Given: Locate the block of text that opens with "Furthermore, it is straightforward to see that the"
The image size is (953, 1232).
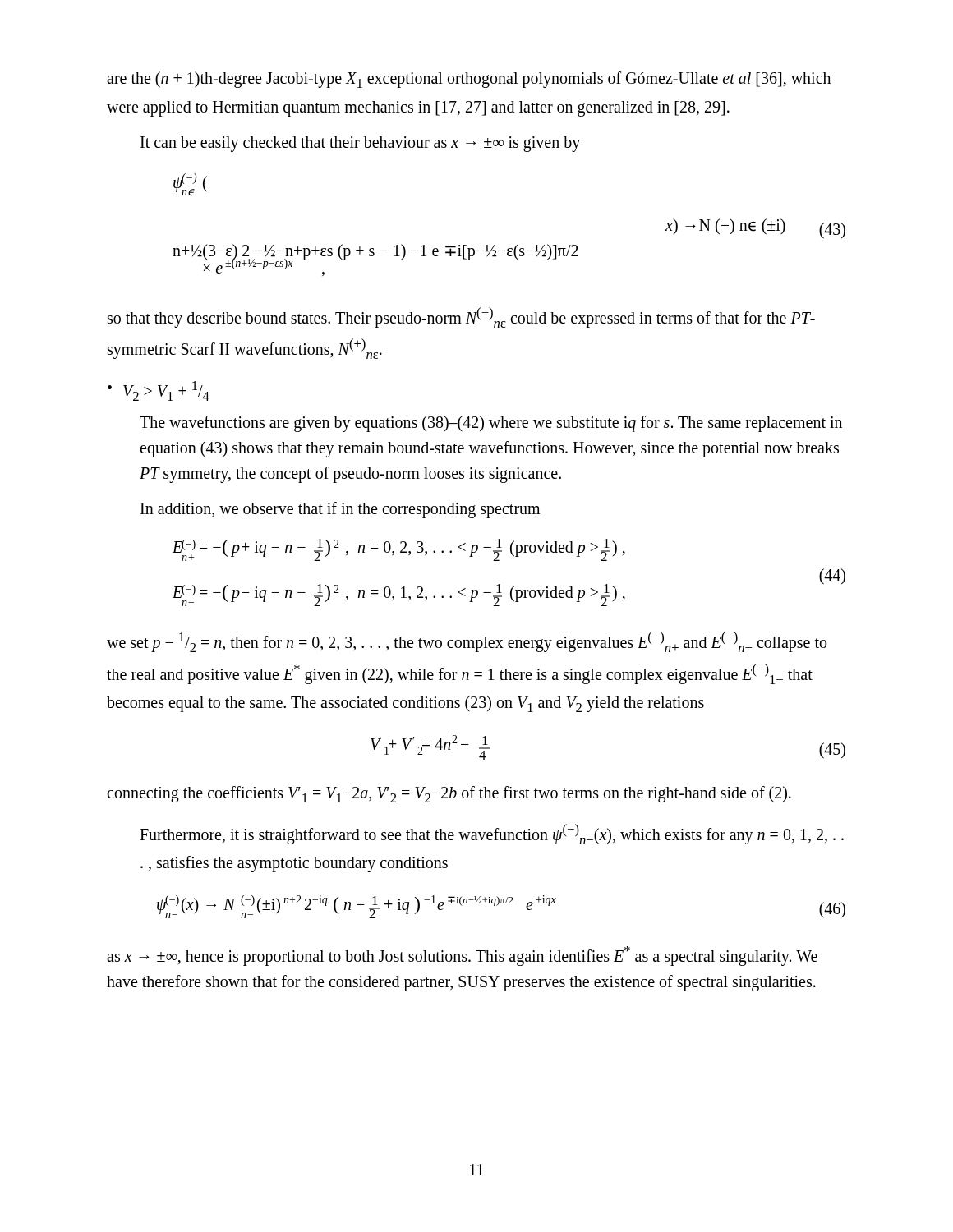Looking at the screenshot, I should coord(492,847).
